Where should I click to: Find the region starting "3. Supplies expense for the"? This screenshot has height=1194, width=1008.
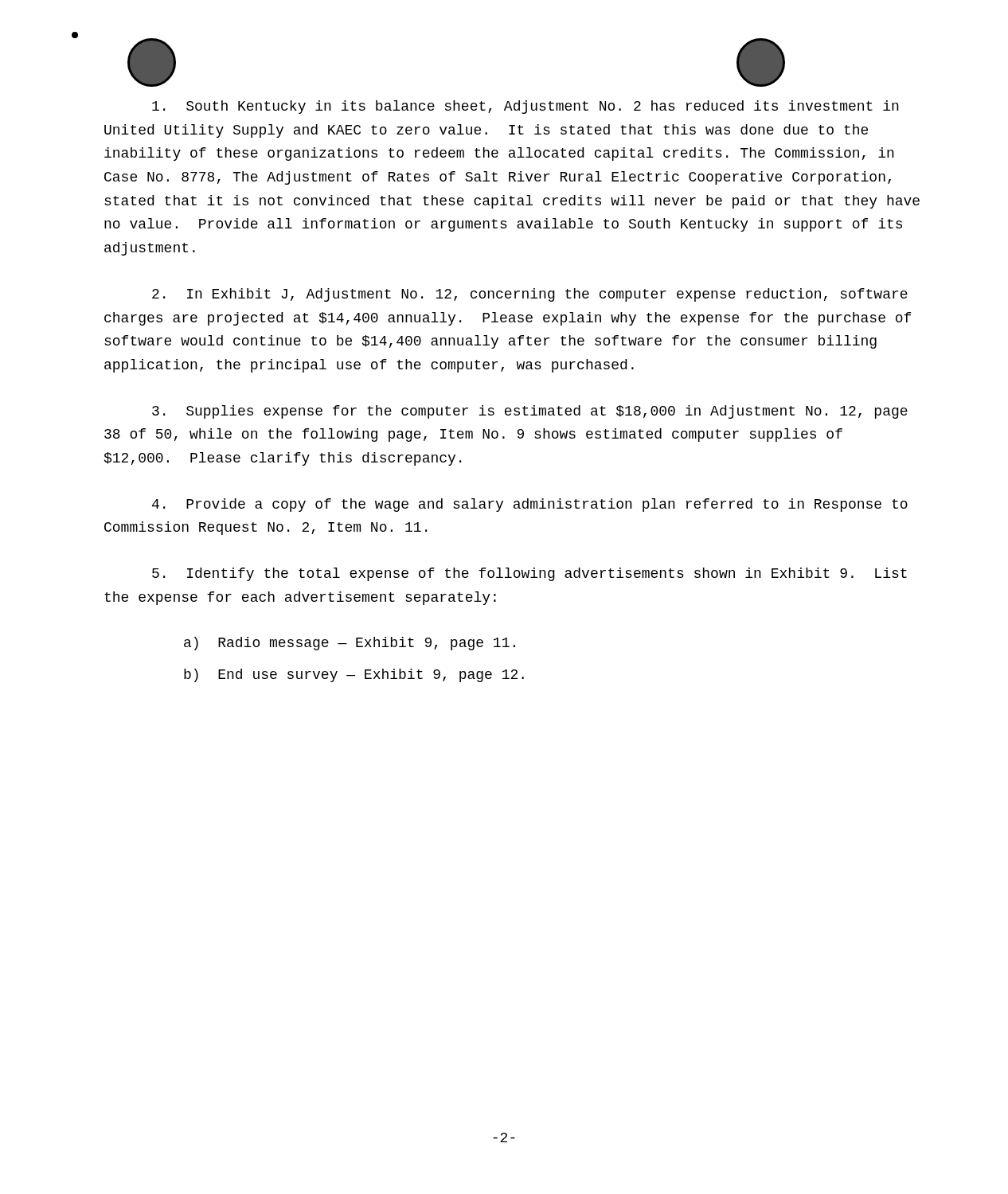point(506,435)
